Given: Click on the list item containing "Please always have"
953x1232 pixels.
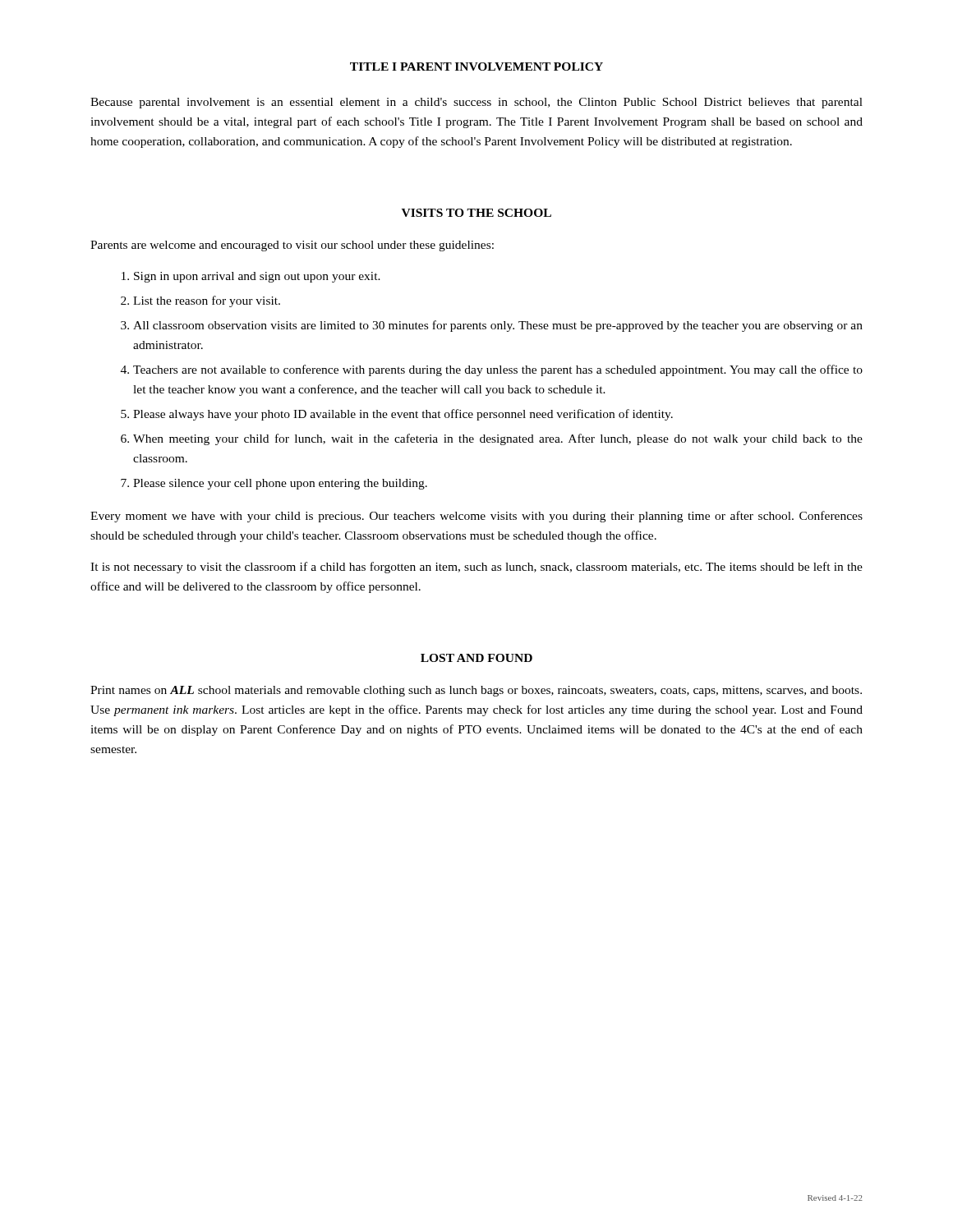Looking at the screenshot, I should point(498,414).
